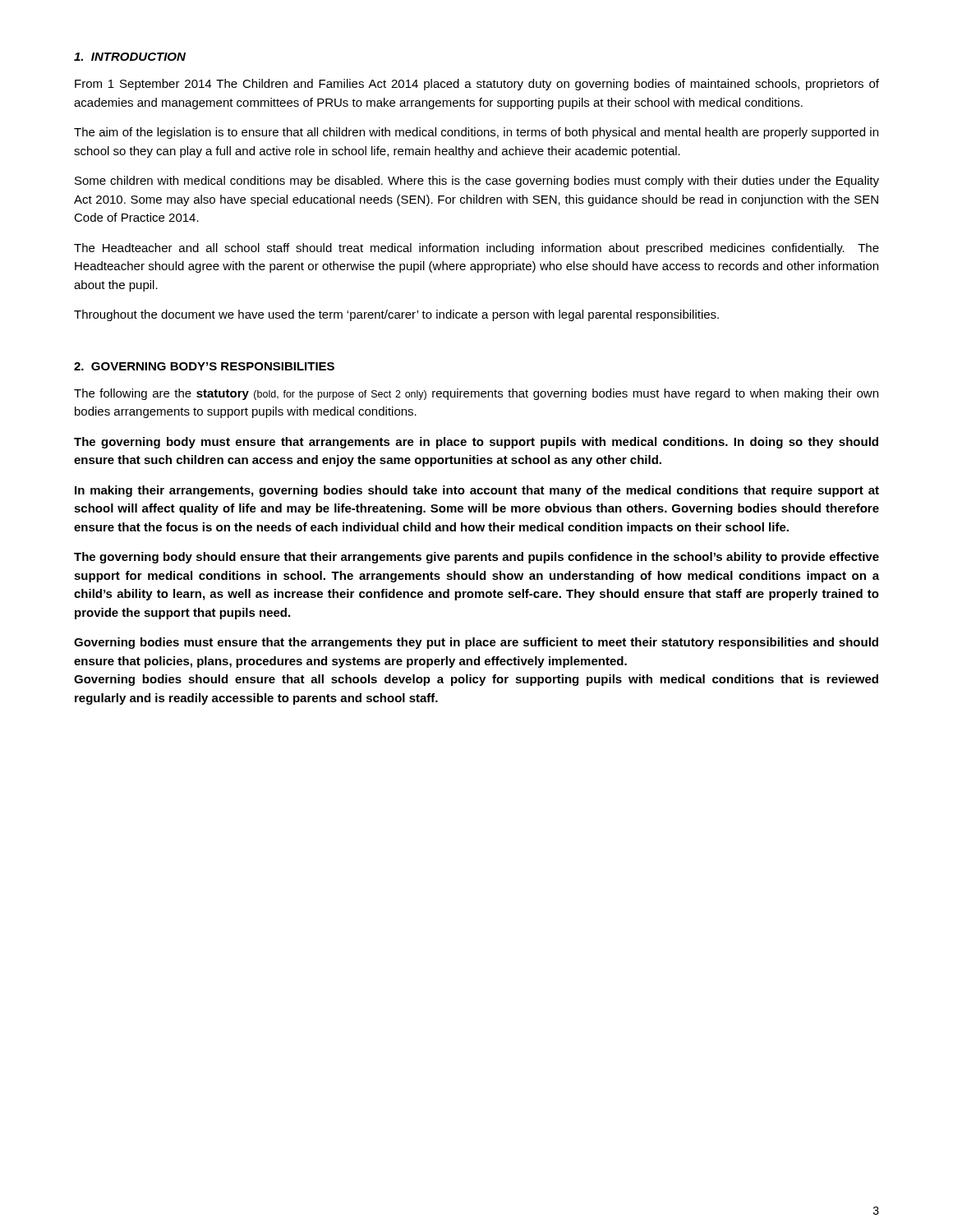Where is the passage that starts "Governing bodies must"?
This screenshot has width=953, height=1232.
[476, 670]
